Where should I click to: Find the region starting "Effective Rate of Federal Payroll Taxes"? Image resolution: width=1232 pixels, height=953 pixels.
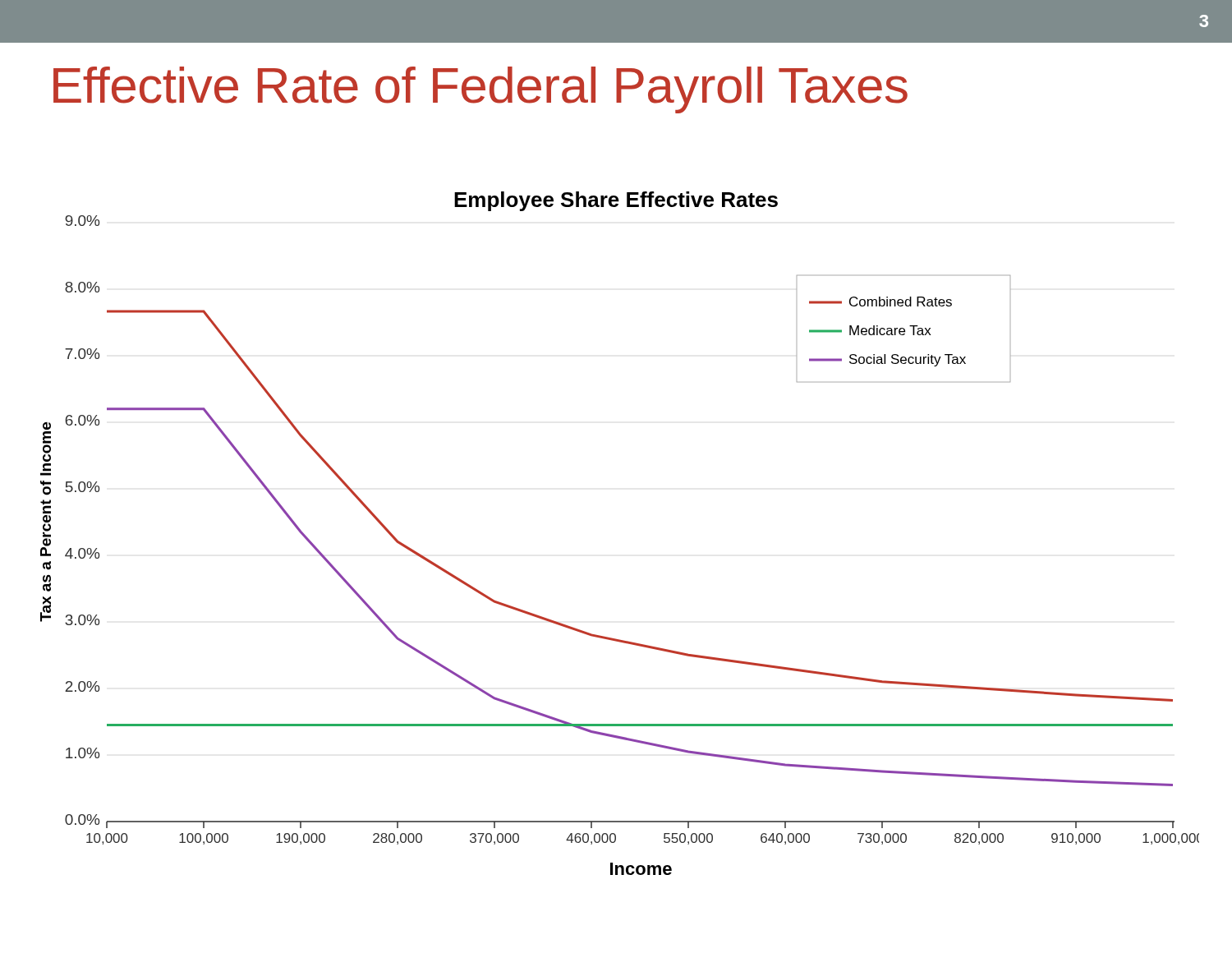(479, 85)
